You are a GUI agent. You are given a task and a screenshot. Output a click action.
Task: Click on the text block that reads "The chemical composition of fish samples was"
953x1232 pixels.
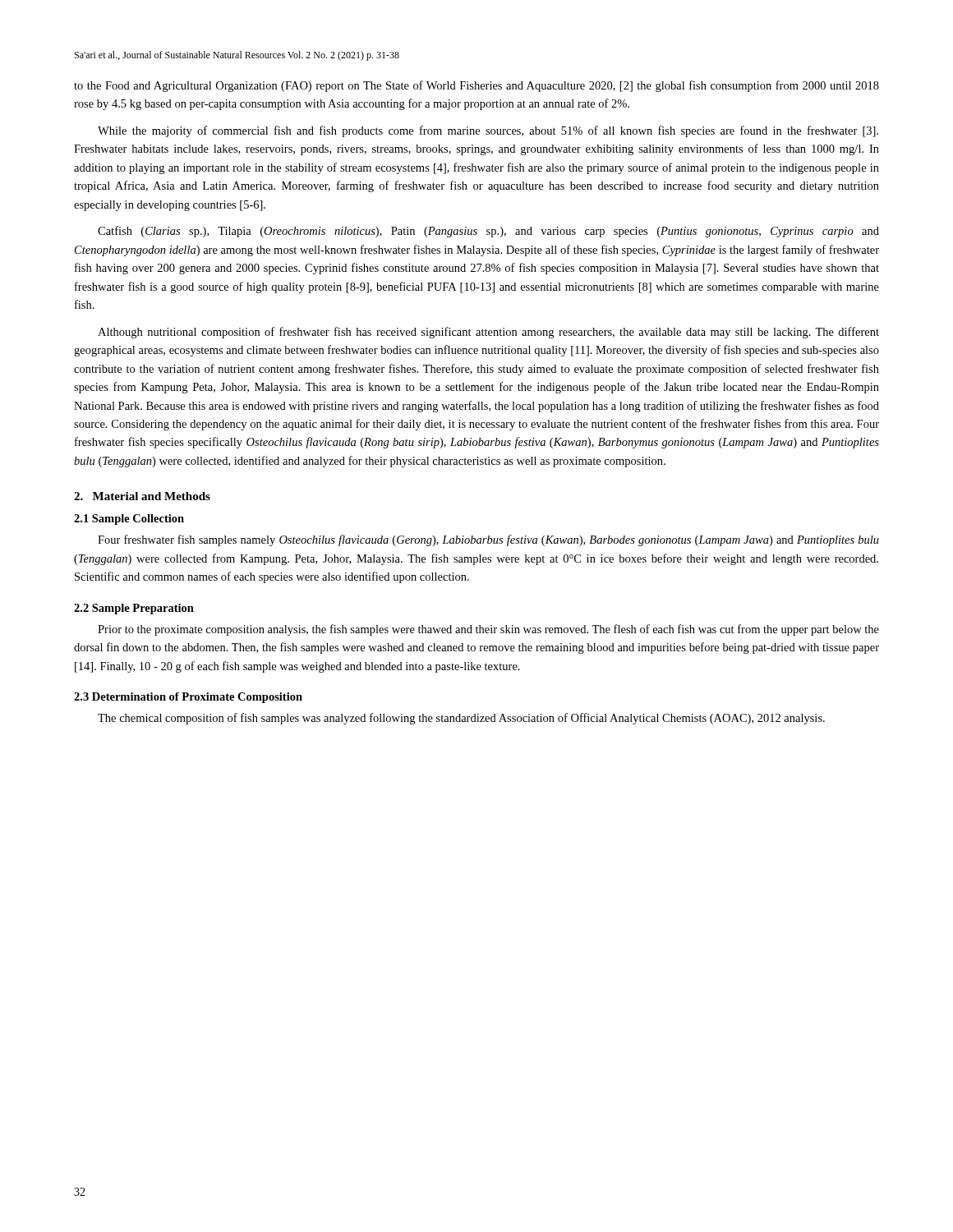click(476, 718)
